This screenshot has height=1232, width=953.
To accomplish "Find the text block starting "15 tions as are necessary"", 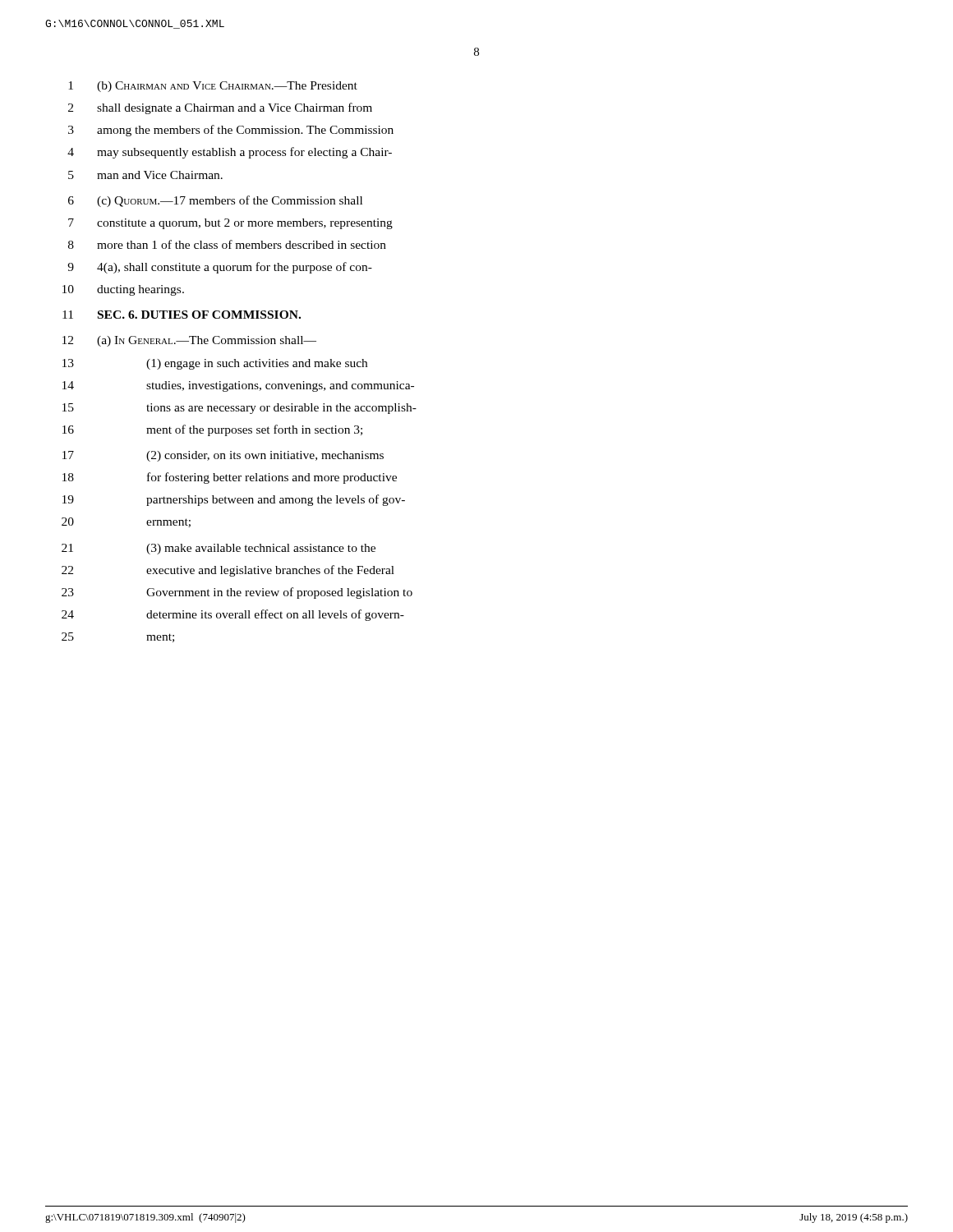I will pos(239,409).
